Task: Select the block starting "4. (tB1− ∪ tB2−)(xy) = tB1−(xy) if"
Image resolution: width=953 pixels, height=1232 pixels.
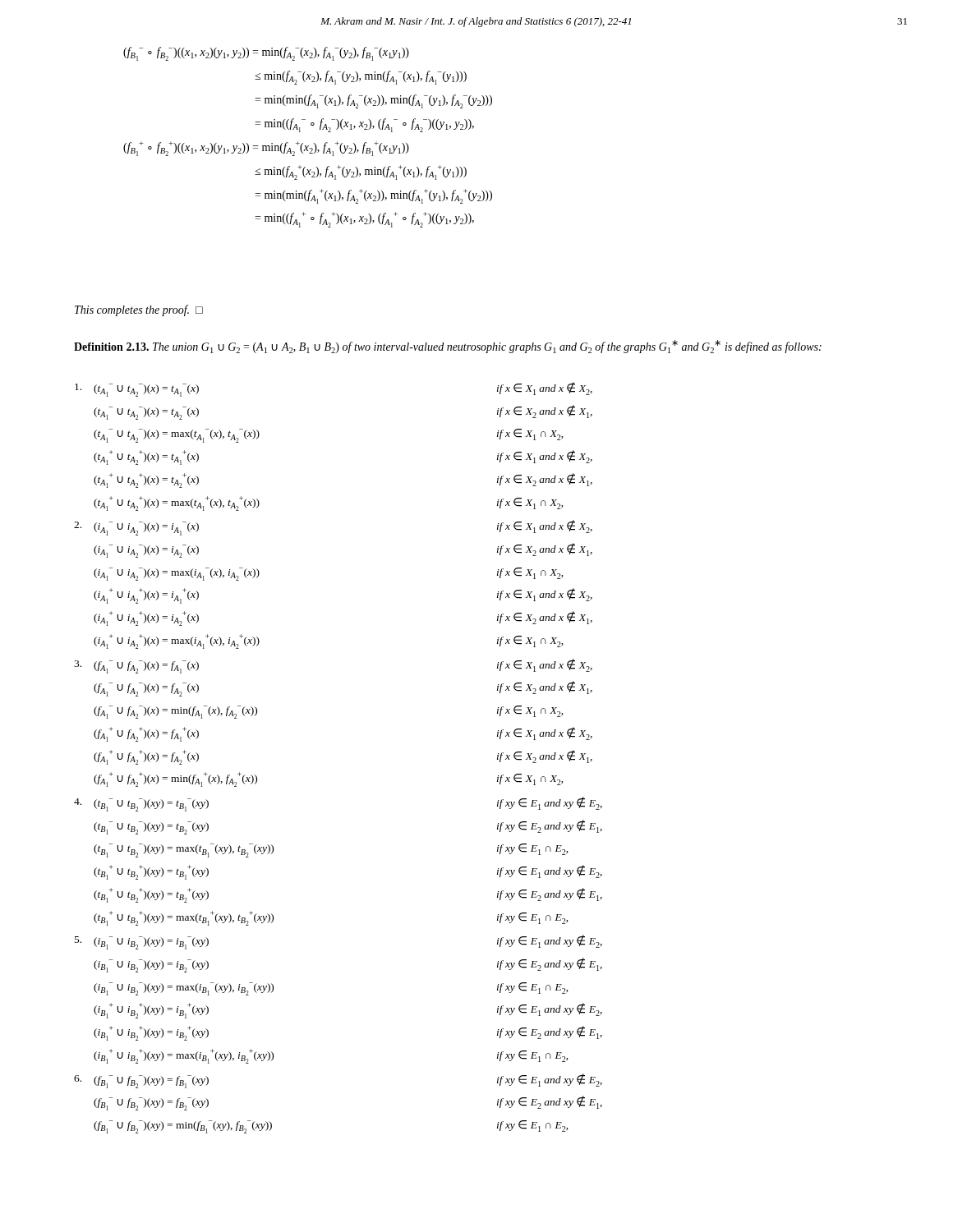Action: 146,804
